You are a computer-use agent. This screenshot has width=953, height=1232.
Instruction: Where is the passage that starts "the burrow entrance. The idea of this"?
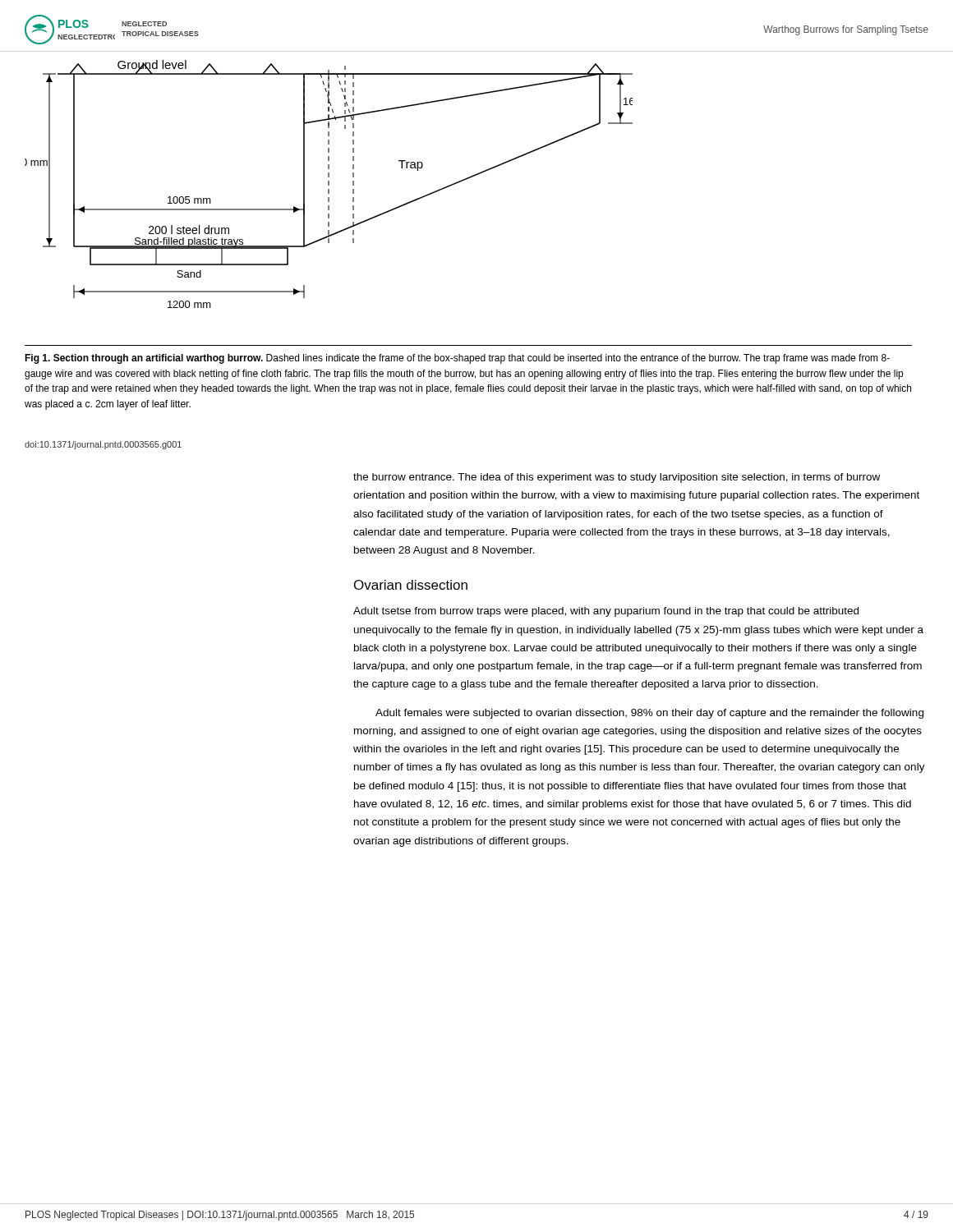pos(636,513)
